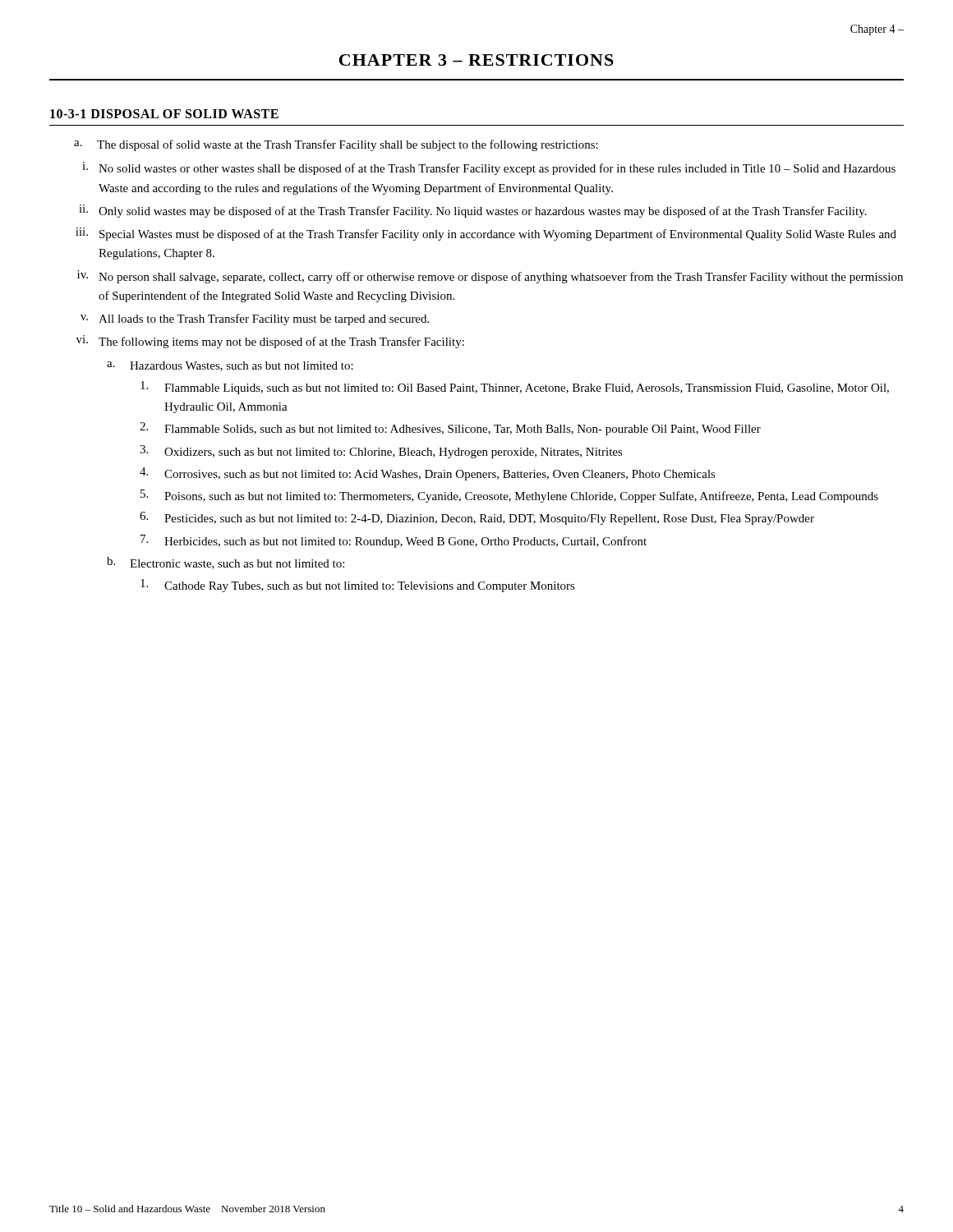953x1232 pixels.
Task: Navigate to the block starting "7. Herbicides, such as but not limited"
Action: click(x=522, y=541)
